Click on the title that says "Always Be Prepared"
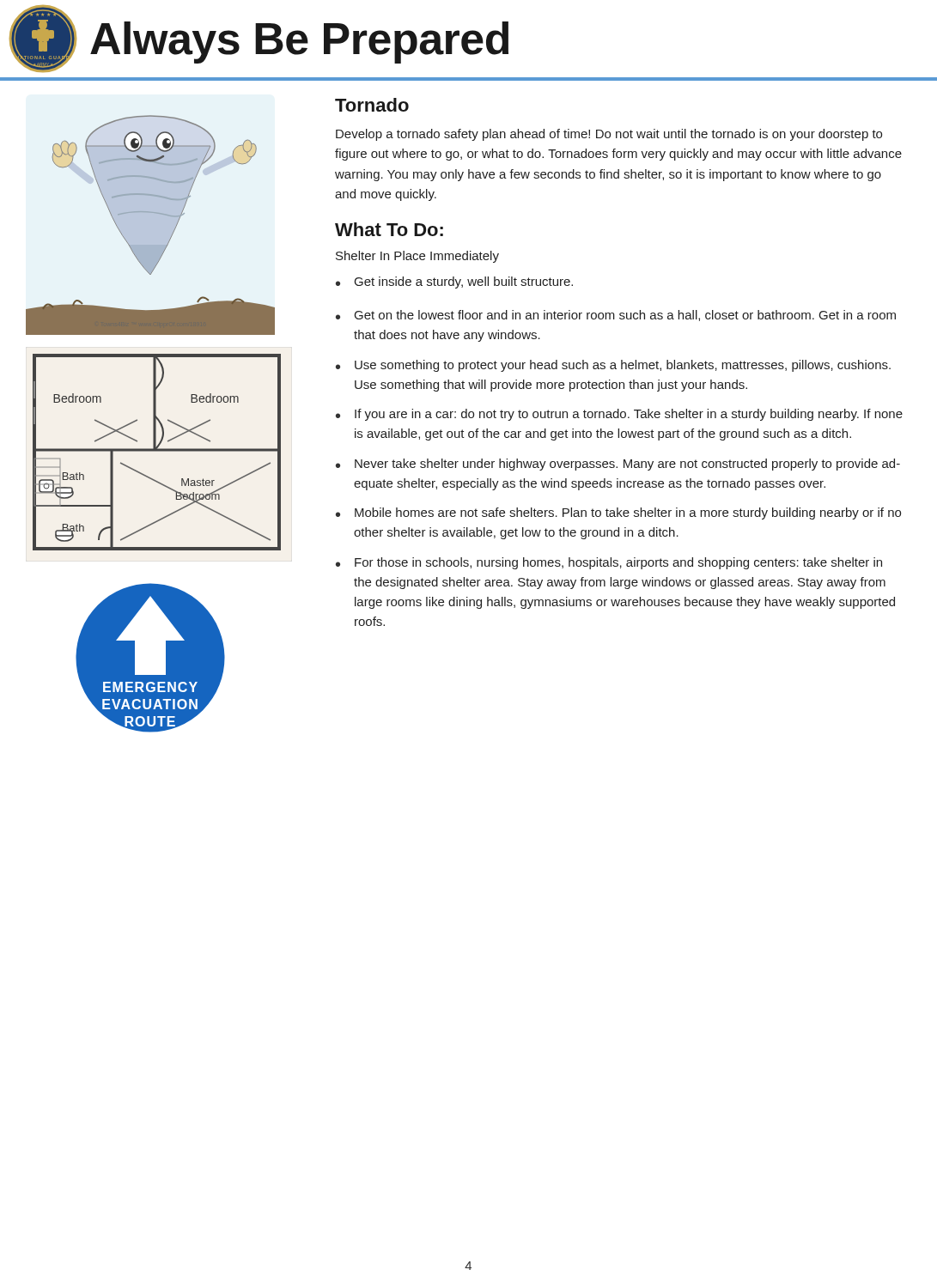The image size is (937, 1288). pyautogui.click(x=300, y=39)
